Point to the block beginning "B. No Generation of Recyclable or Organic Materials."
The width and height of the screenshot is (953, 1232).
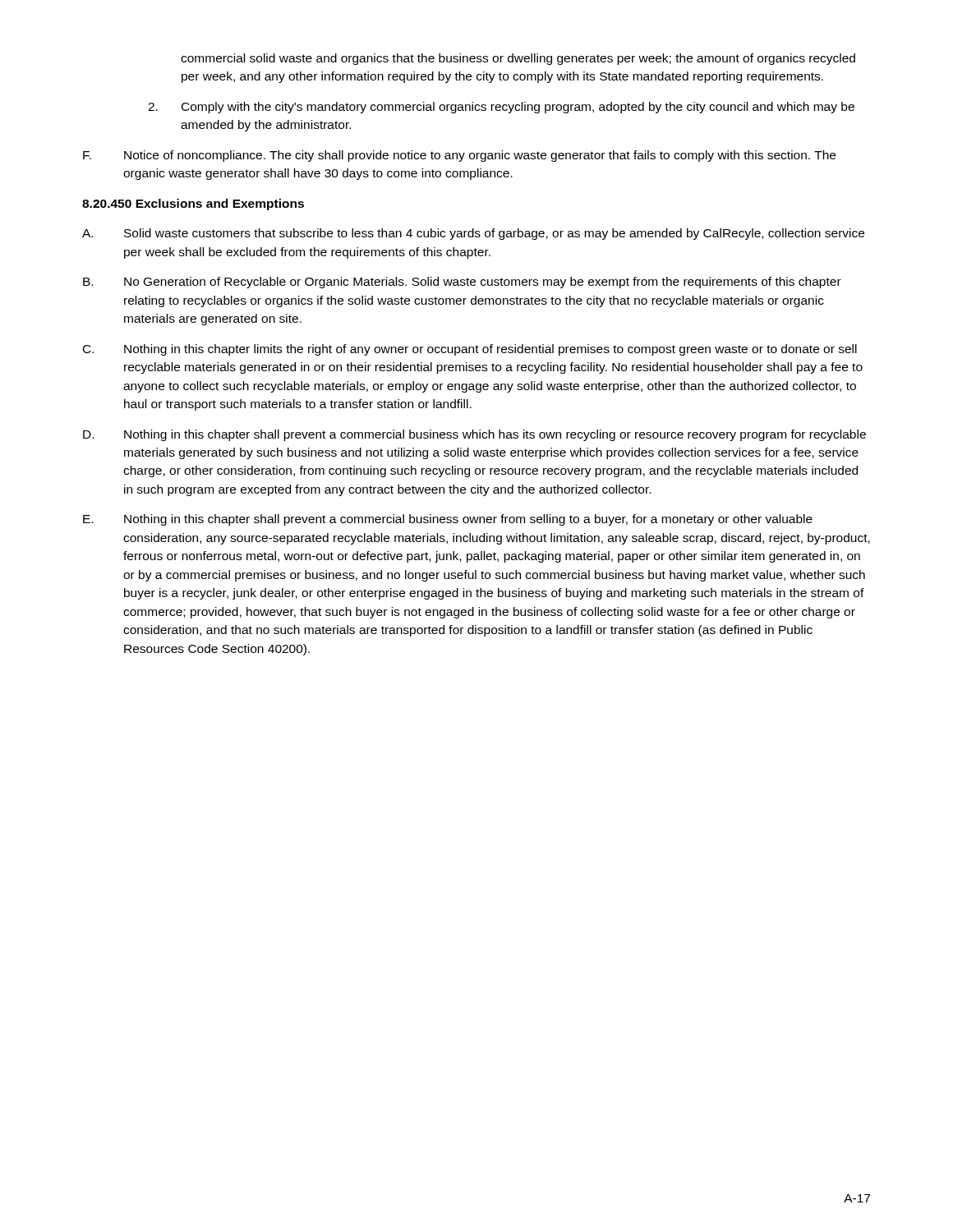click(x=476, y=301)
